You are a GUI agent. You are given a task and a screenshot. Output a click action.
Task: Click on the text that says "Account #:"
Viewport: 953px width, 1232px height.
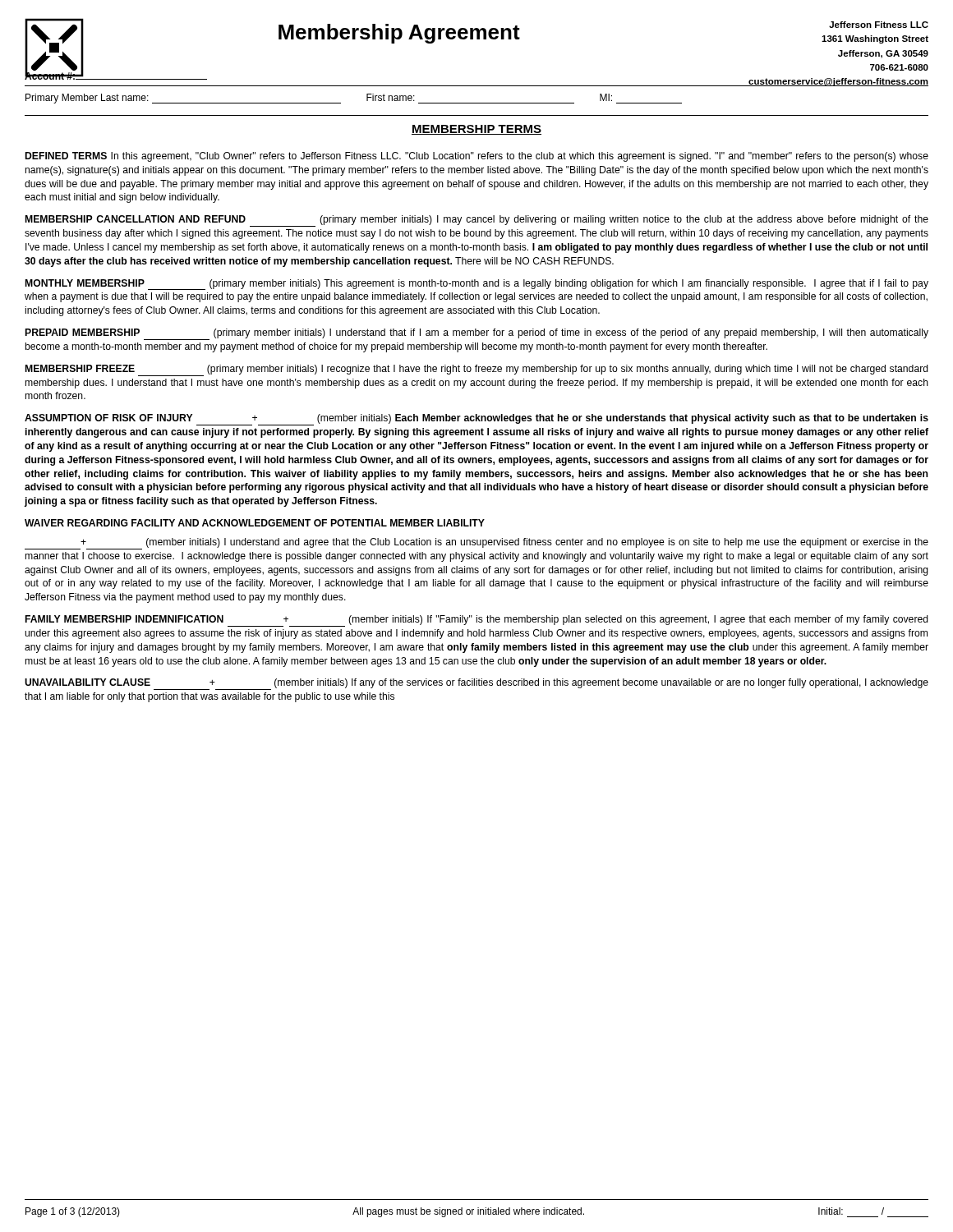[116, 75]
